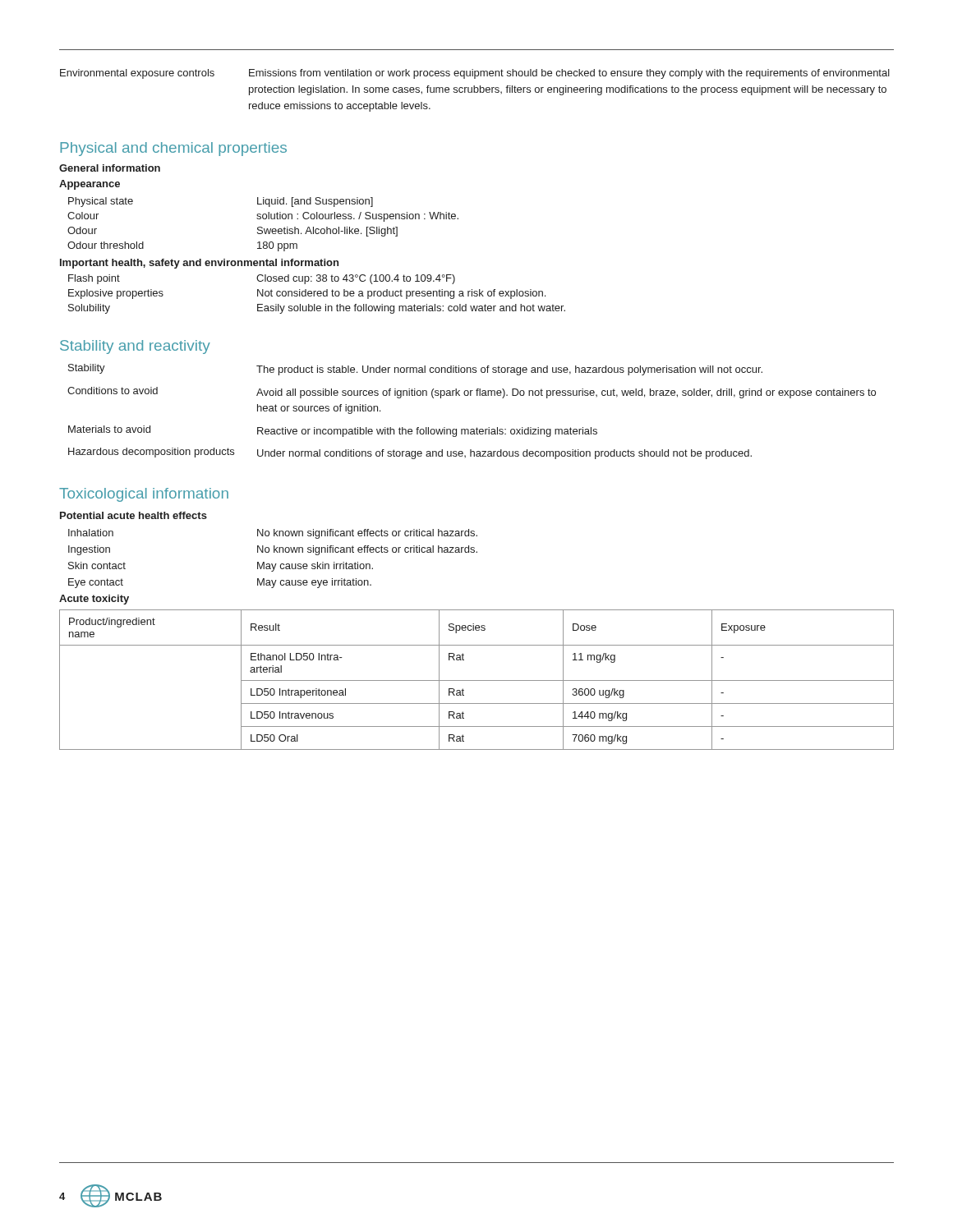
Task: Click on the text block with the text "Stability The product is stable. Under"
Action: coord(476,370)
